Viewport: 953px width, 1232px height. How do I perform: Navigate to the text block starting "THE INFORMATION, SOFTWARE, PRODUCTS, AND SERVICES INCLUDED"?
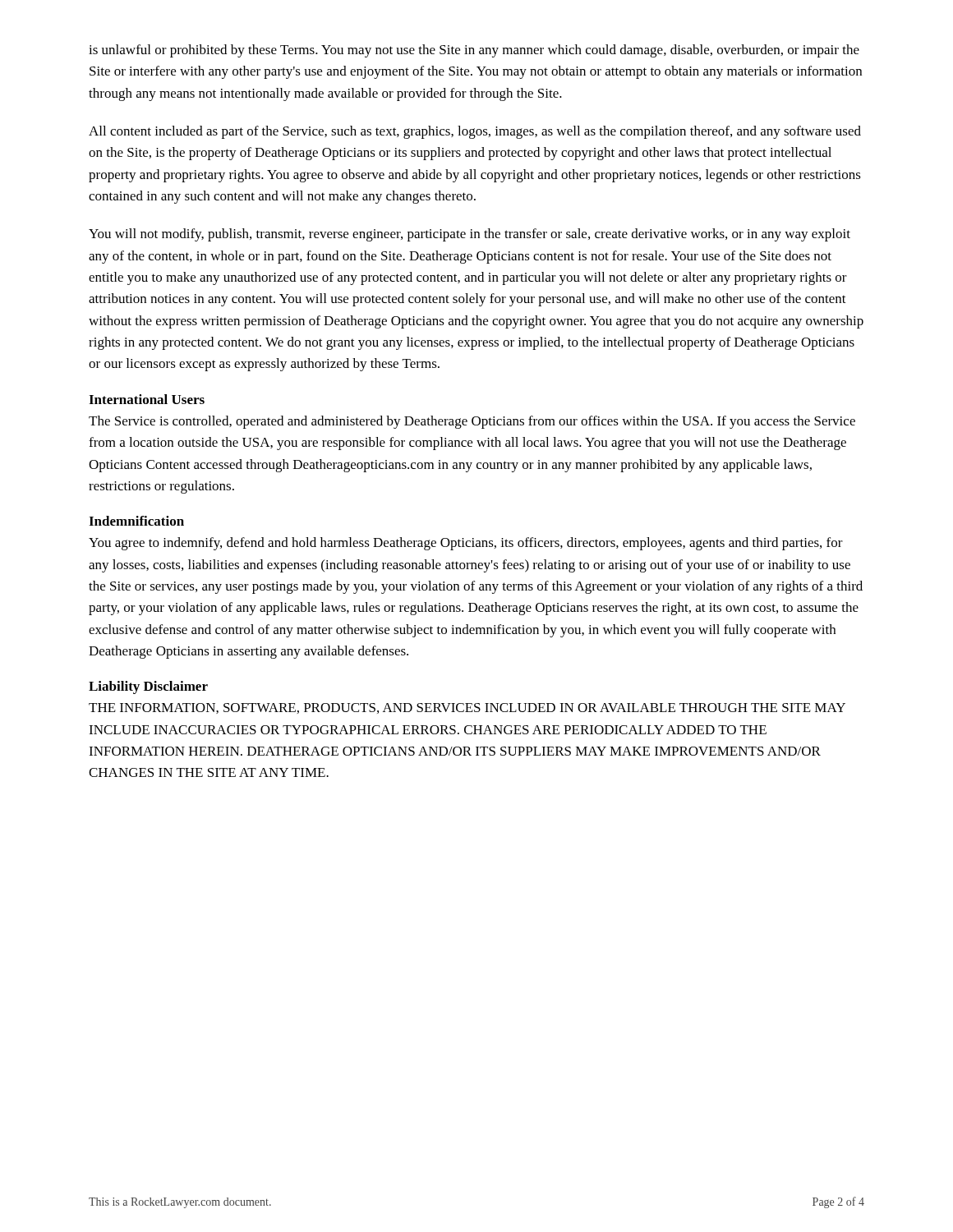tap(476, 741)
